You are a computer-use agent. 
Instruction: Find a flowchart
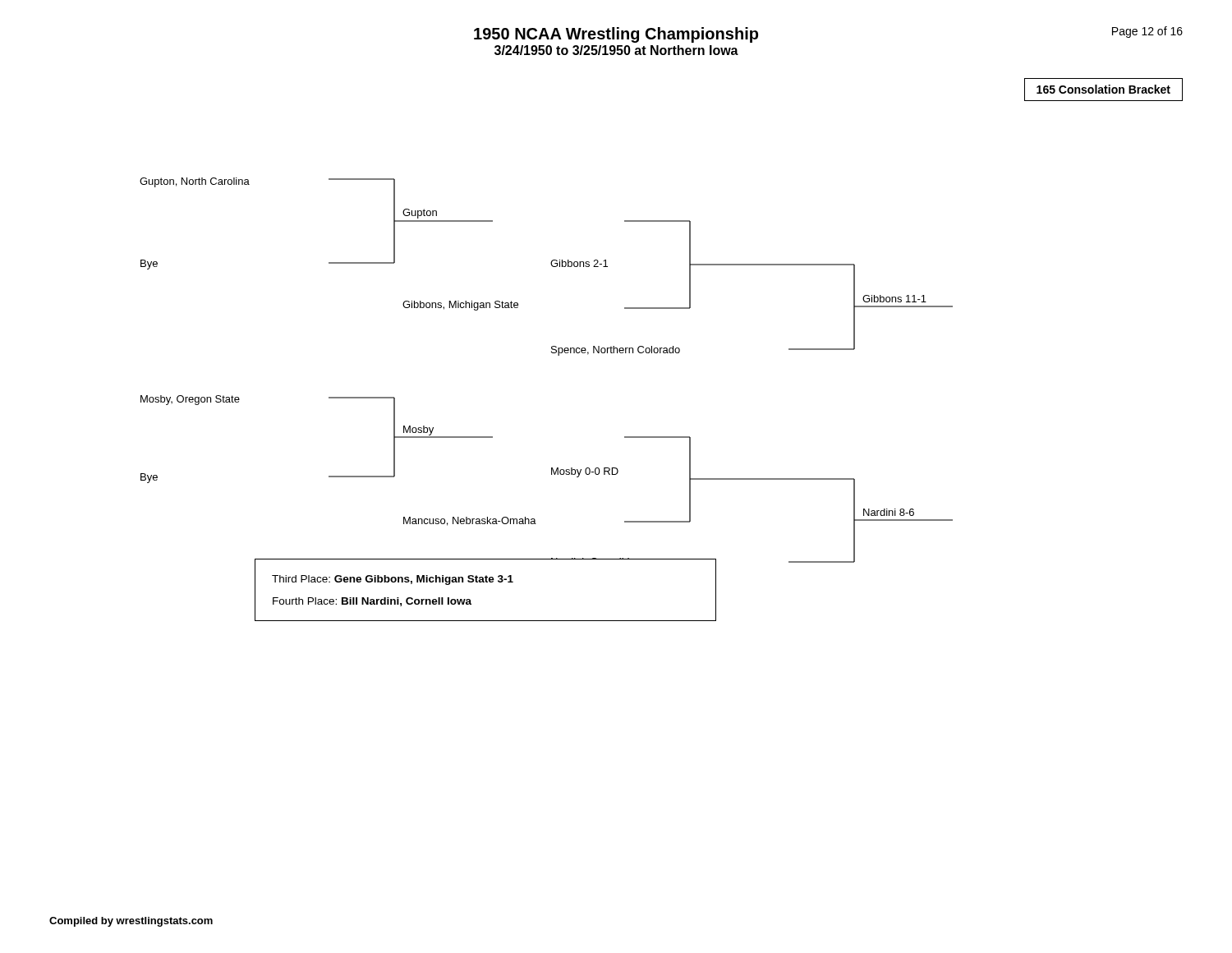pos(616,362)
